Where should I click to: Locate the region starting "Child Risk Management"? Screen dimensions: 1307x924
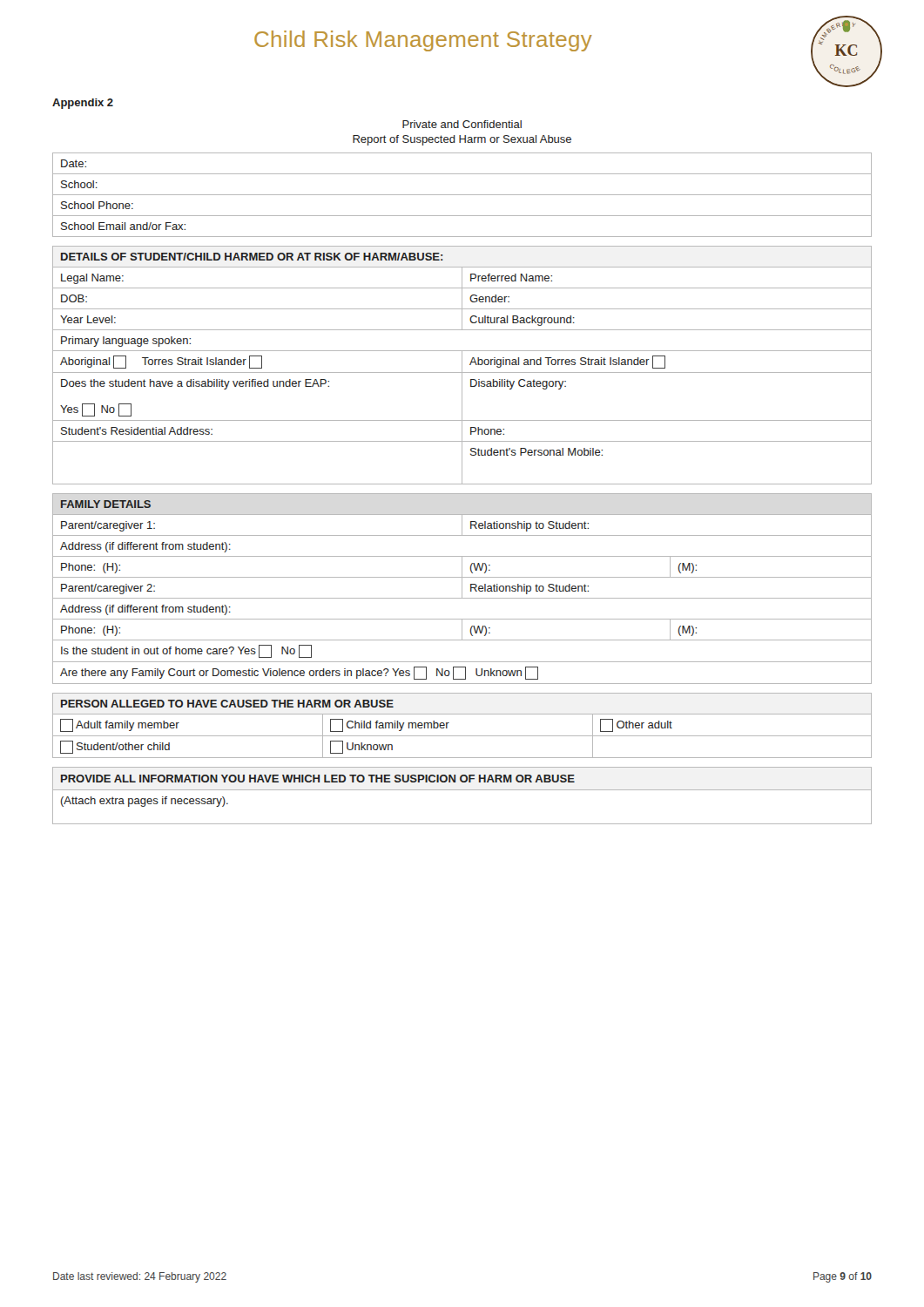[x=423, y=39]
